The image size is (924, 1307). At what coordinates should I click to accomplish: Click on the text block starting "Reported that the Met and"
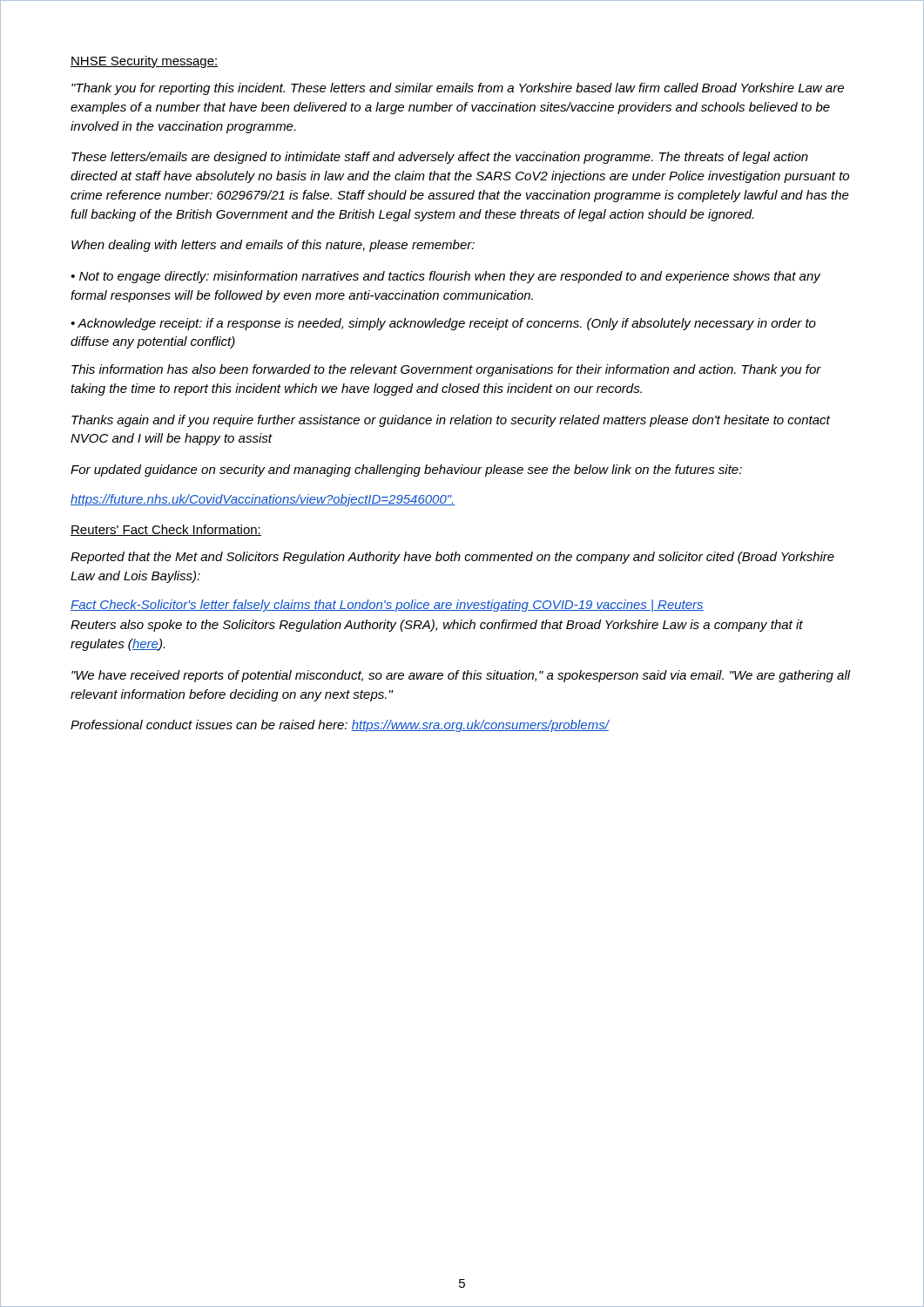452,566
